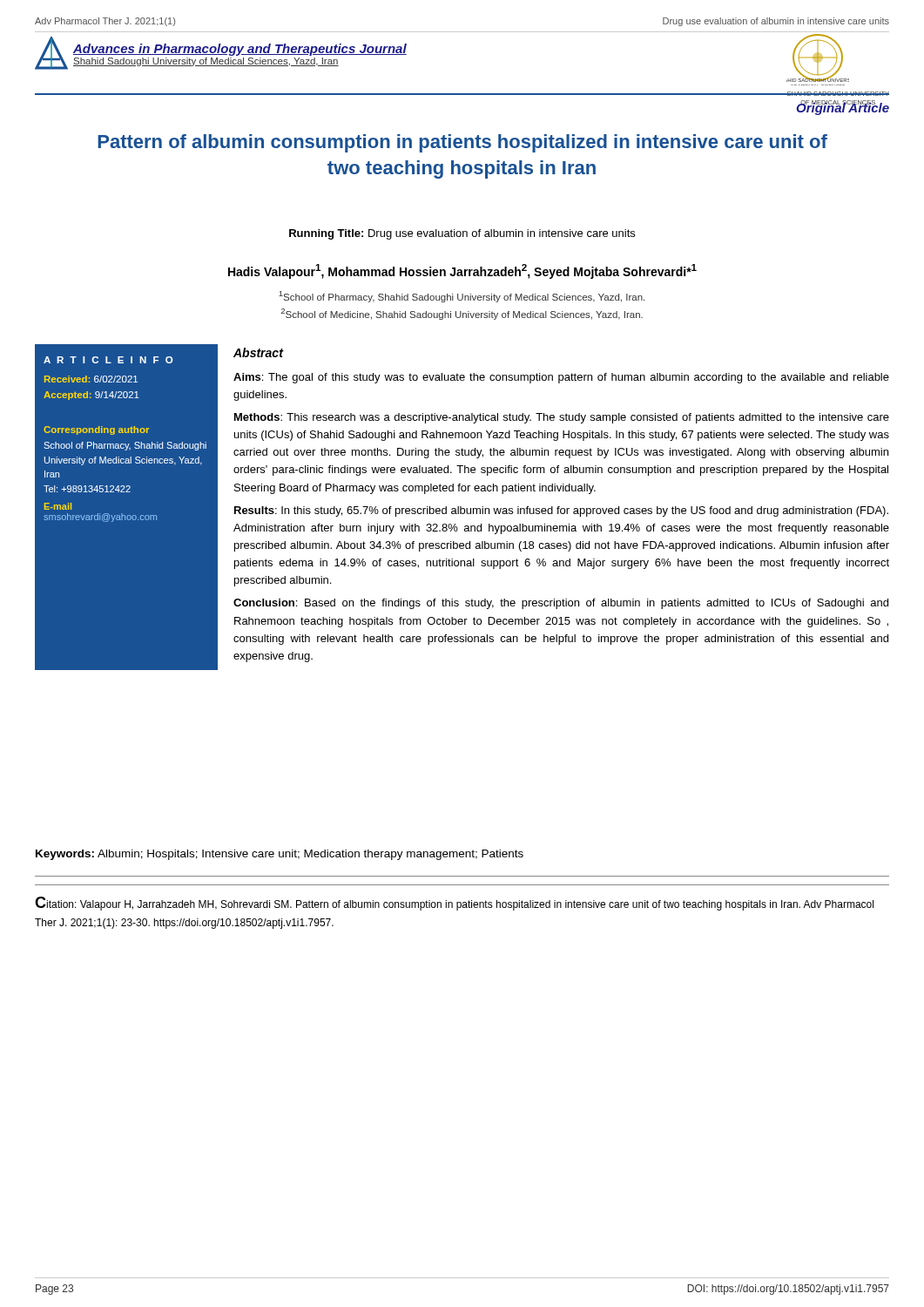This screenshot has width=924, height=1307.
Task: Find the passage starting "Keywords: Albumin; Hospitals; Intensive care unit;"
Action: tap(279, 853)
